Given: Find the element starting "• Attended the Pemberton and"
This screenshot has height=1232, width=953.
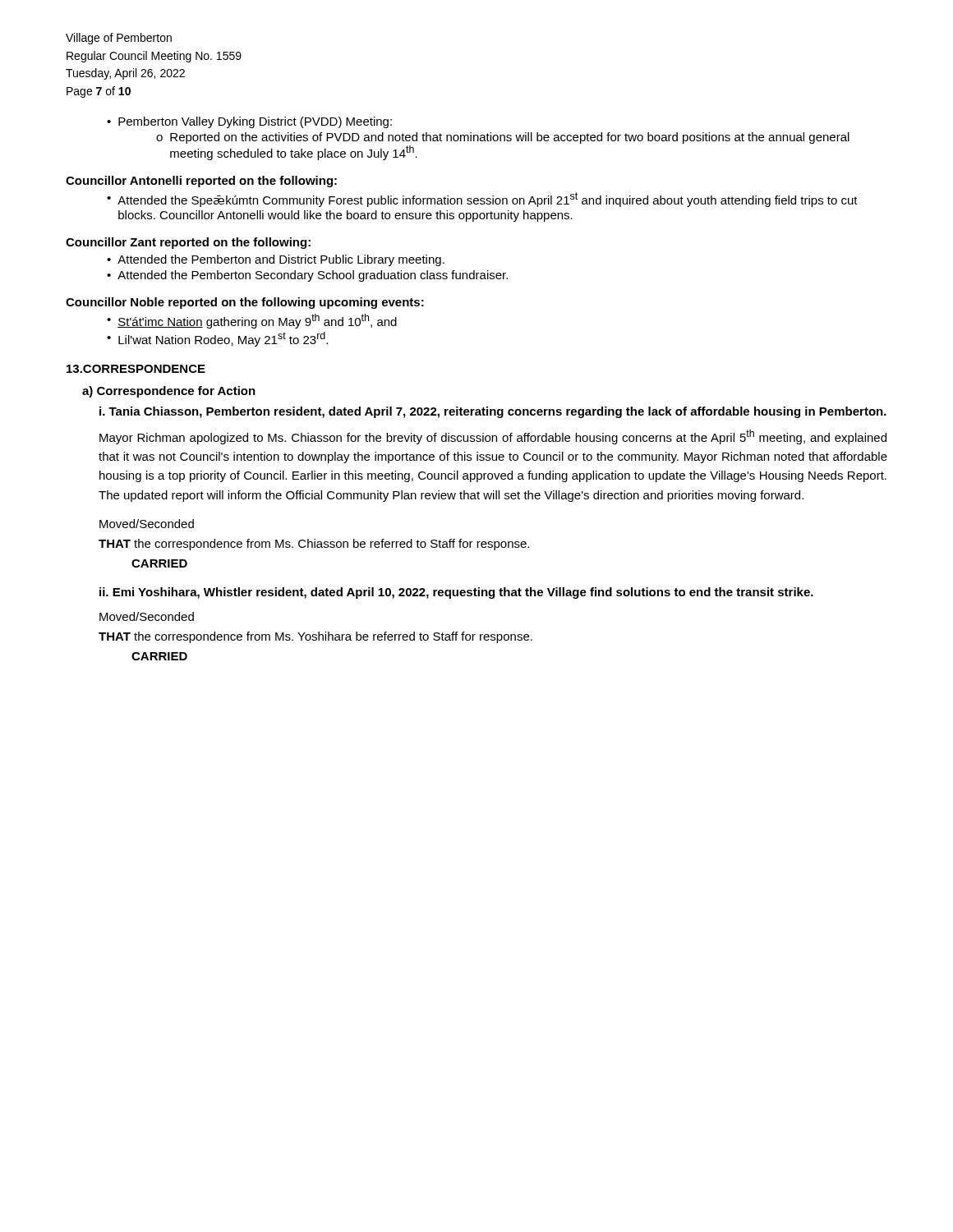Looking at the screenshot, I should (x=276, y=259).
